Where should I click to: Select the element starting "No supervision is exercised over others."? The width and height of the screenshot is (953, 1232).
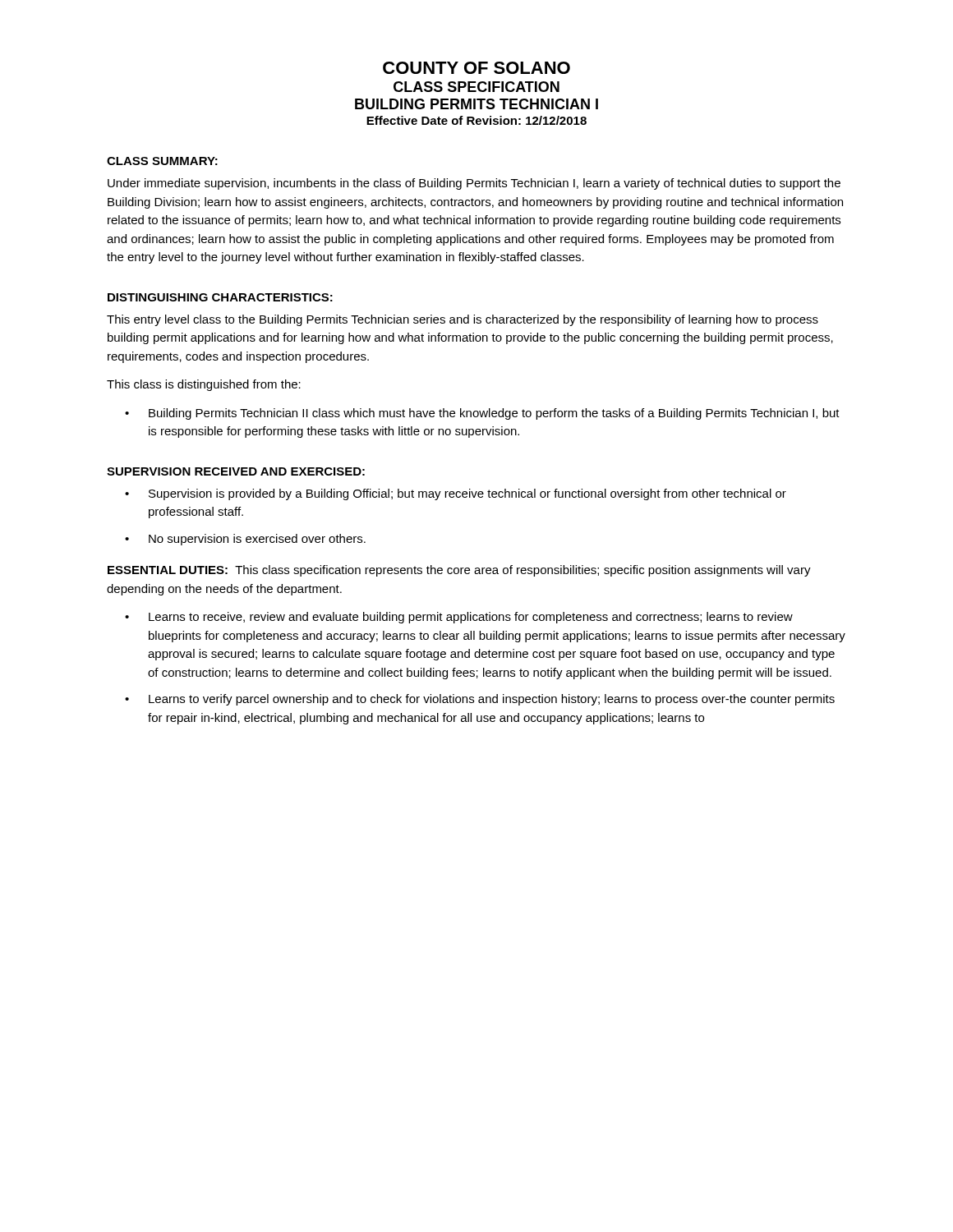click(257, 538)
